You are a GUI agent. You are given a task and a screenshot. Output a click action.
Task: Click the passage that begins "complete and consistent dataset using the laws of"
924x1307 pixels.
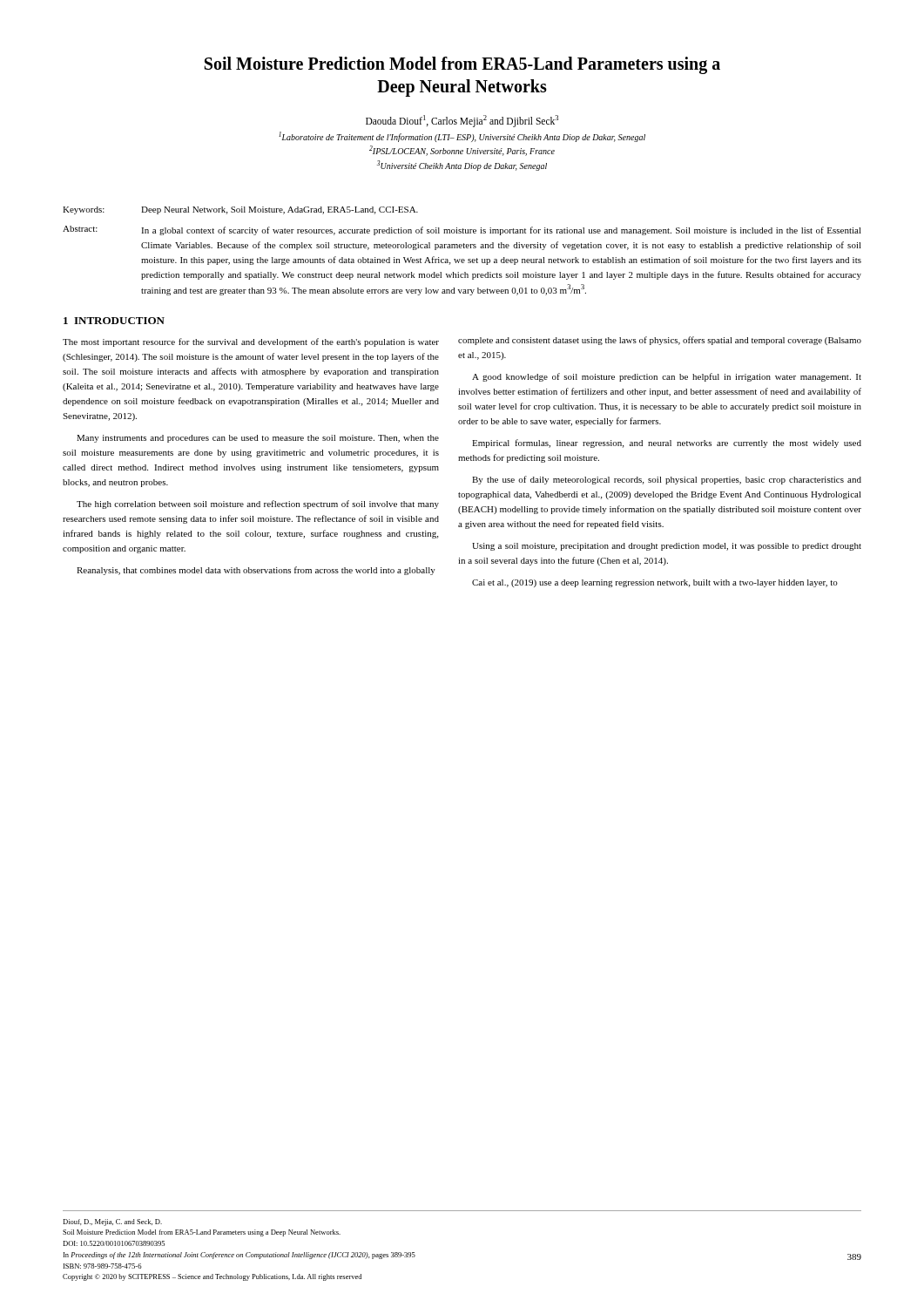tap(660, 347)
